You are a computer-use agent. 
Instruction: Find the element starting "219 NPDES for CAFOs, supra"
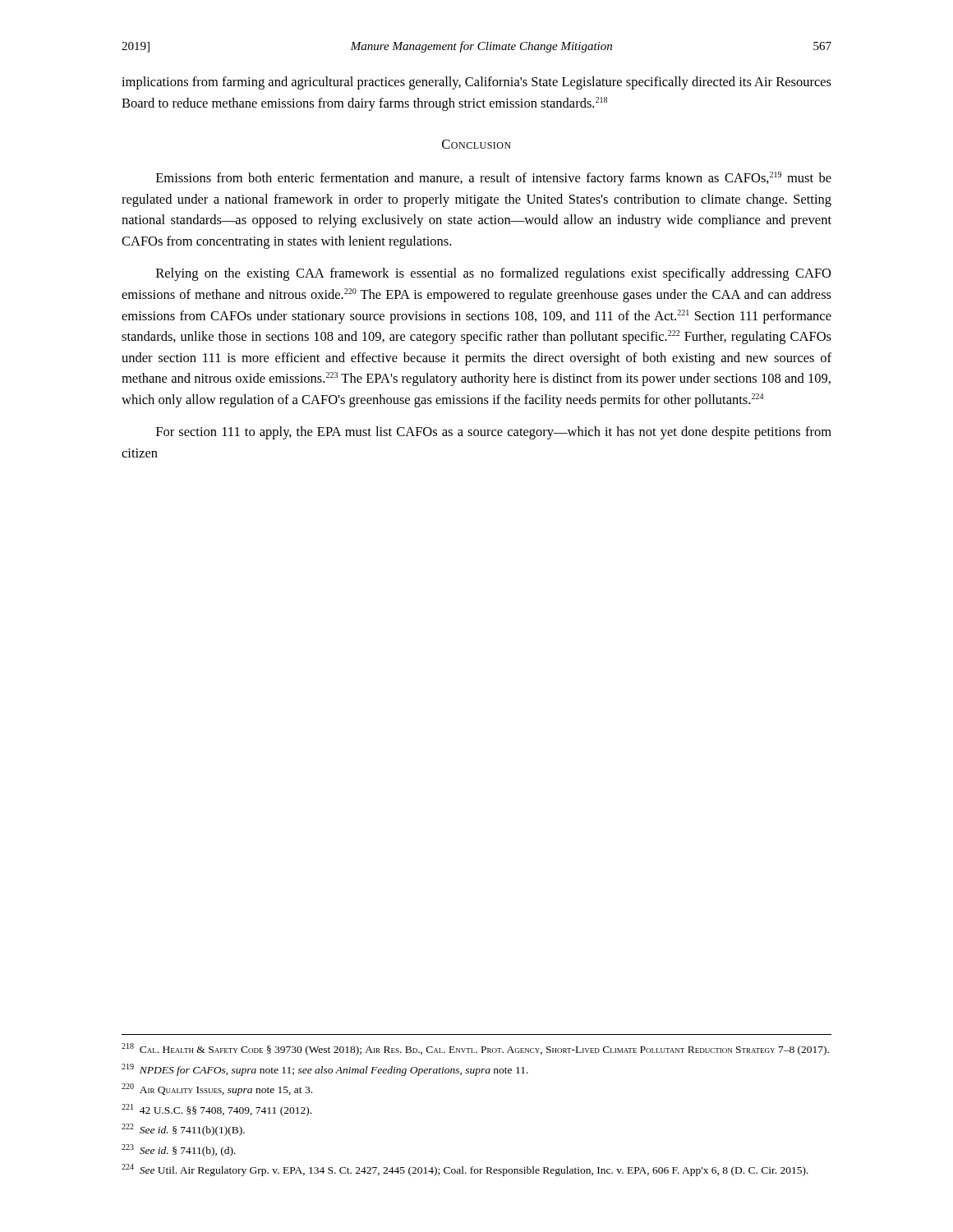point(325,1069)
